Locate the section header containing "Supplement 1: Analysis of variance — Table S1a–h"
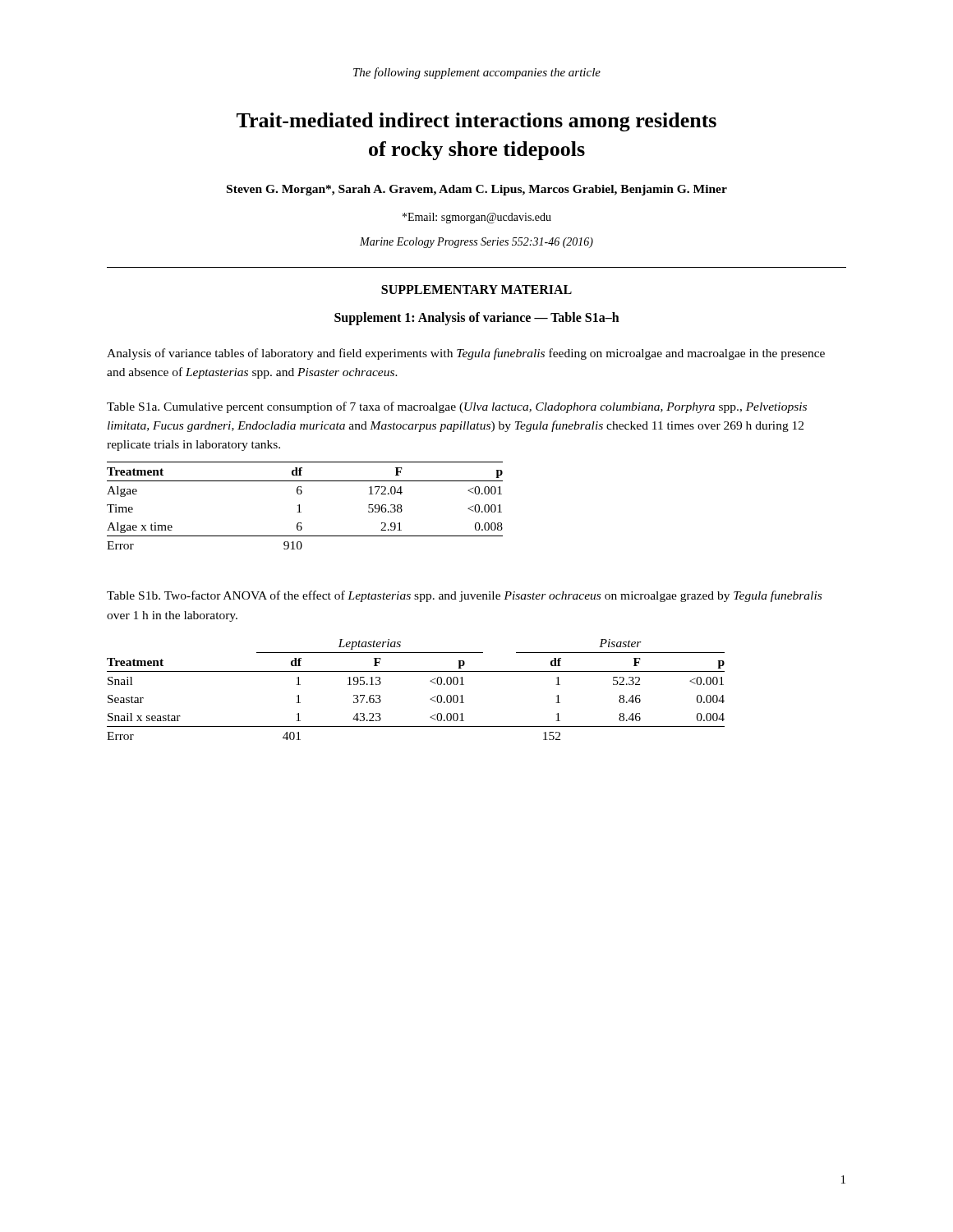 tap(476, 318)
